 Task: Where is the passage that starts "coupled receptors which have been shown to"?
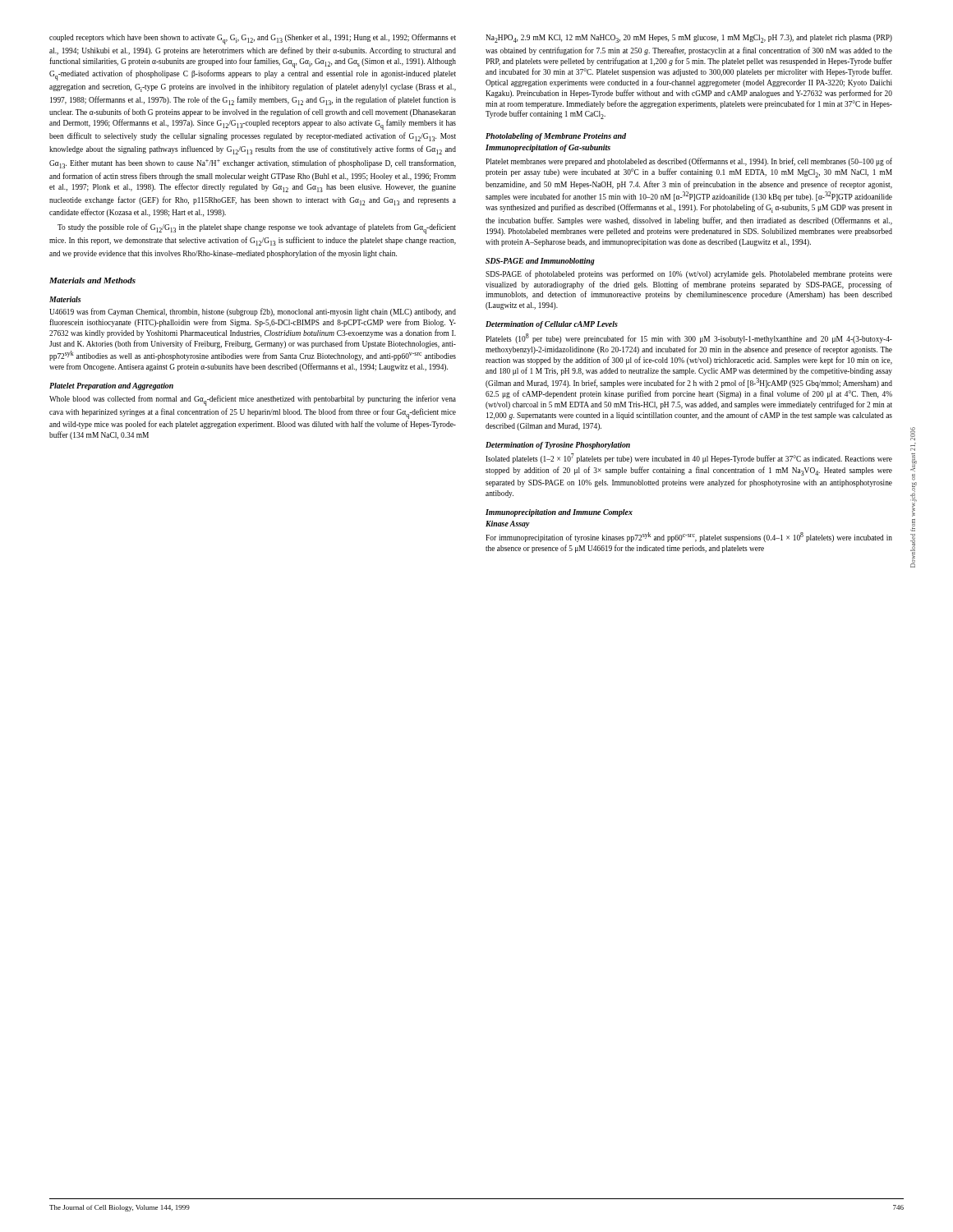click(x=253, y=126)
